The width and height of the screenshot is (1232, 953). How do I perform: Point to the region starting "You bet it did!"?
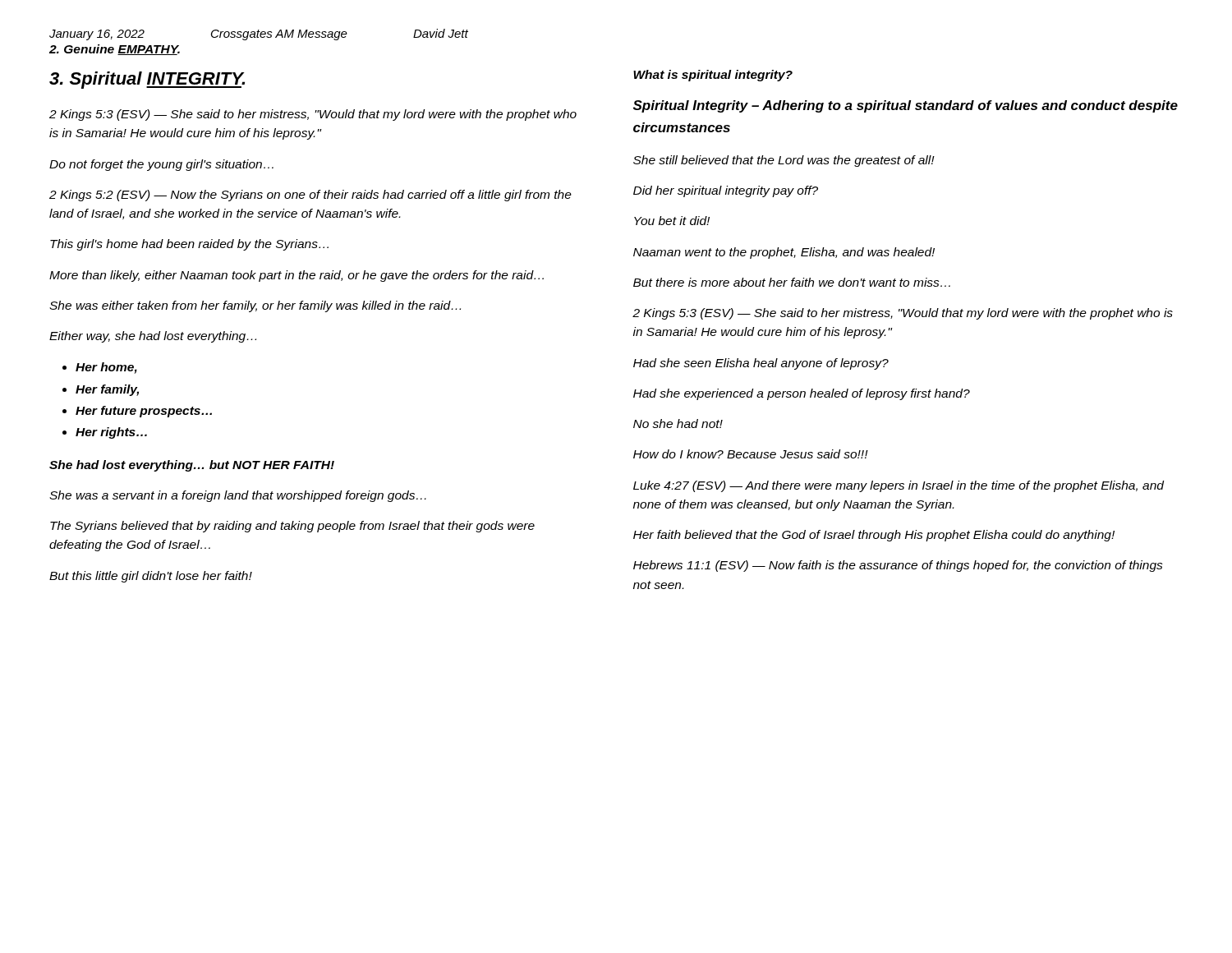click(x=671, y=221)
